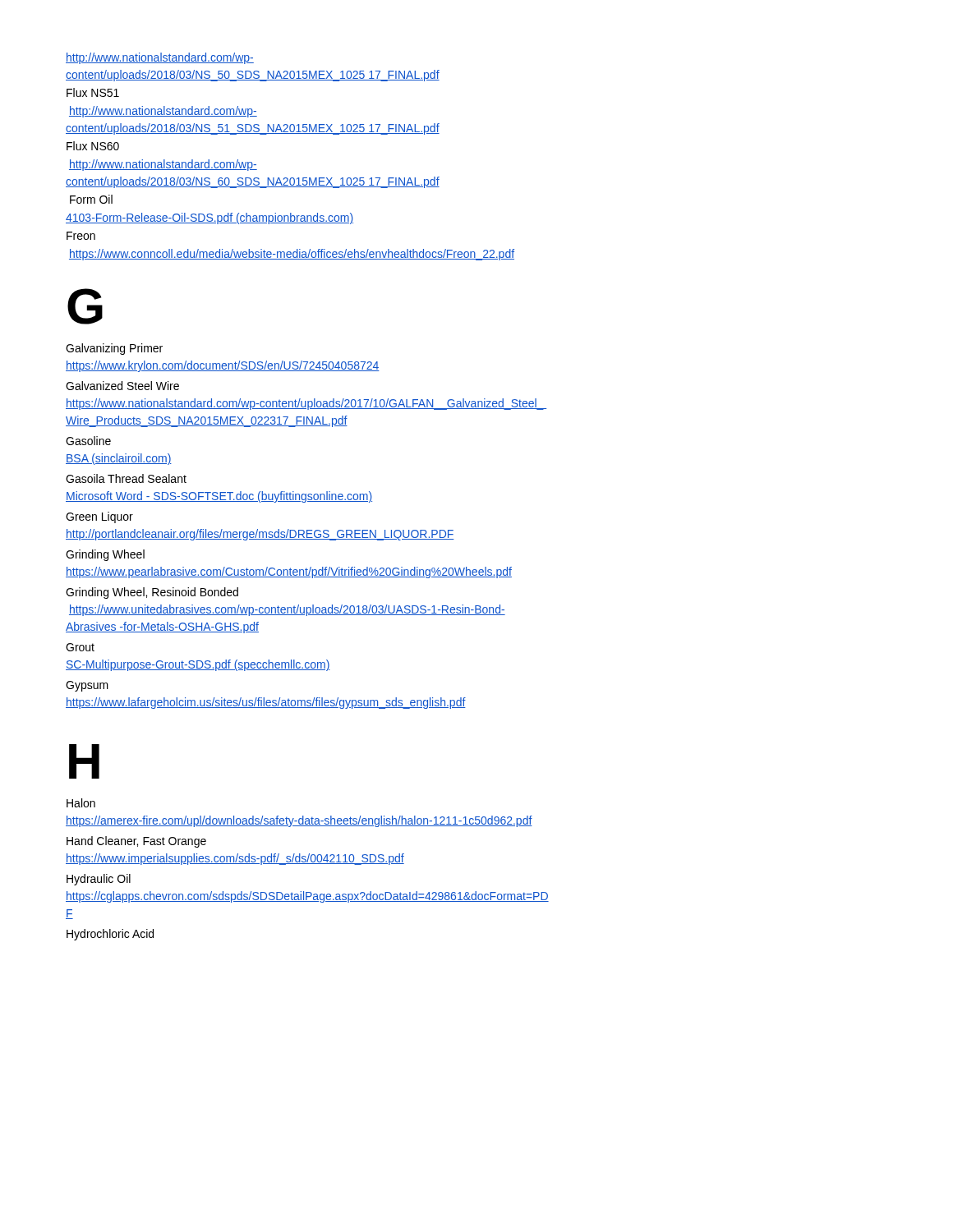
Task: Find the text containing "Form Oil"
Action: coord(89,200)
